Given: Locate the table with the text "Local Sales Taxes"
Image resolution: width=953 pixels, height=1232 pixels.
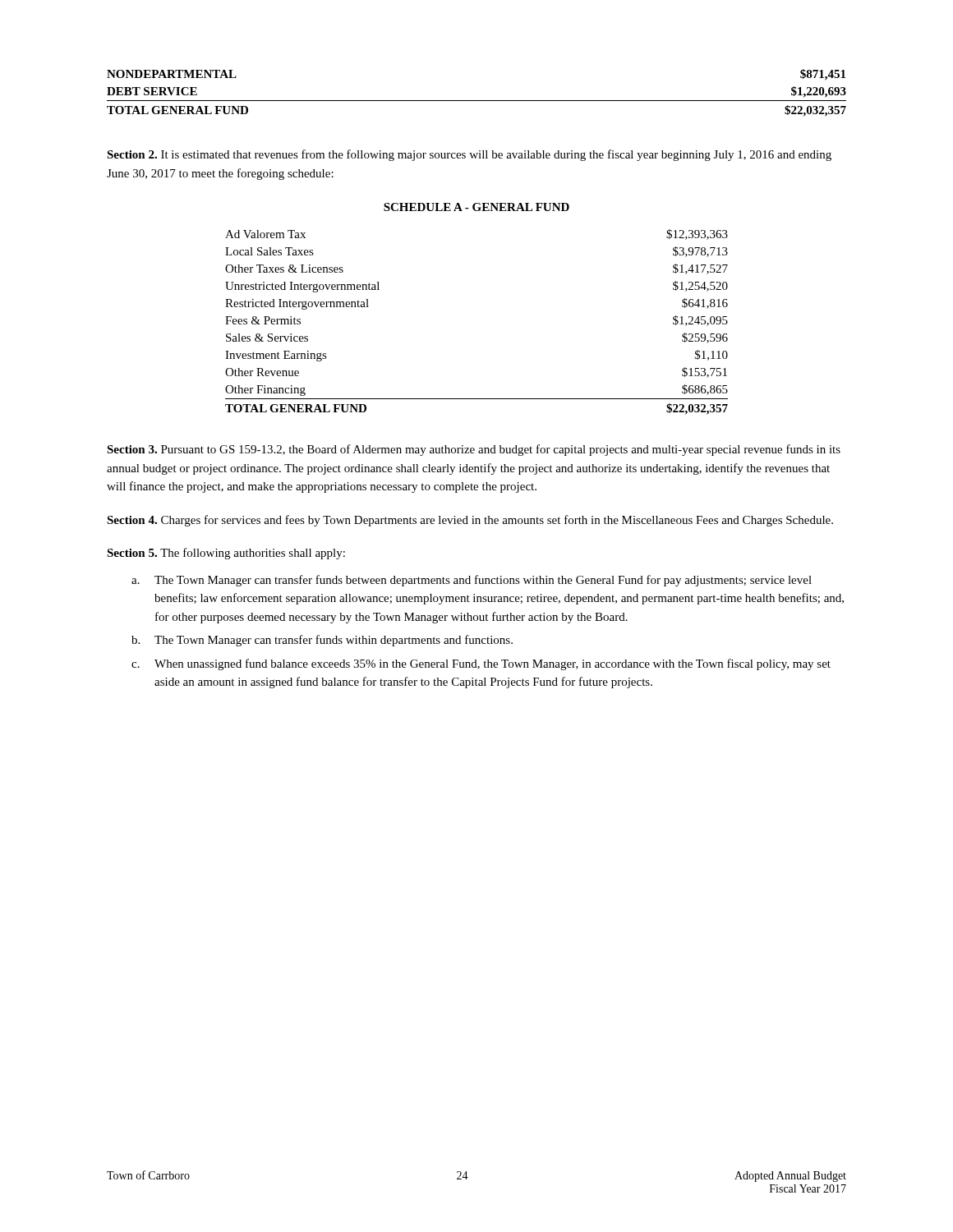Looking at the screenshot, I should tap(476, 322).
